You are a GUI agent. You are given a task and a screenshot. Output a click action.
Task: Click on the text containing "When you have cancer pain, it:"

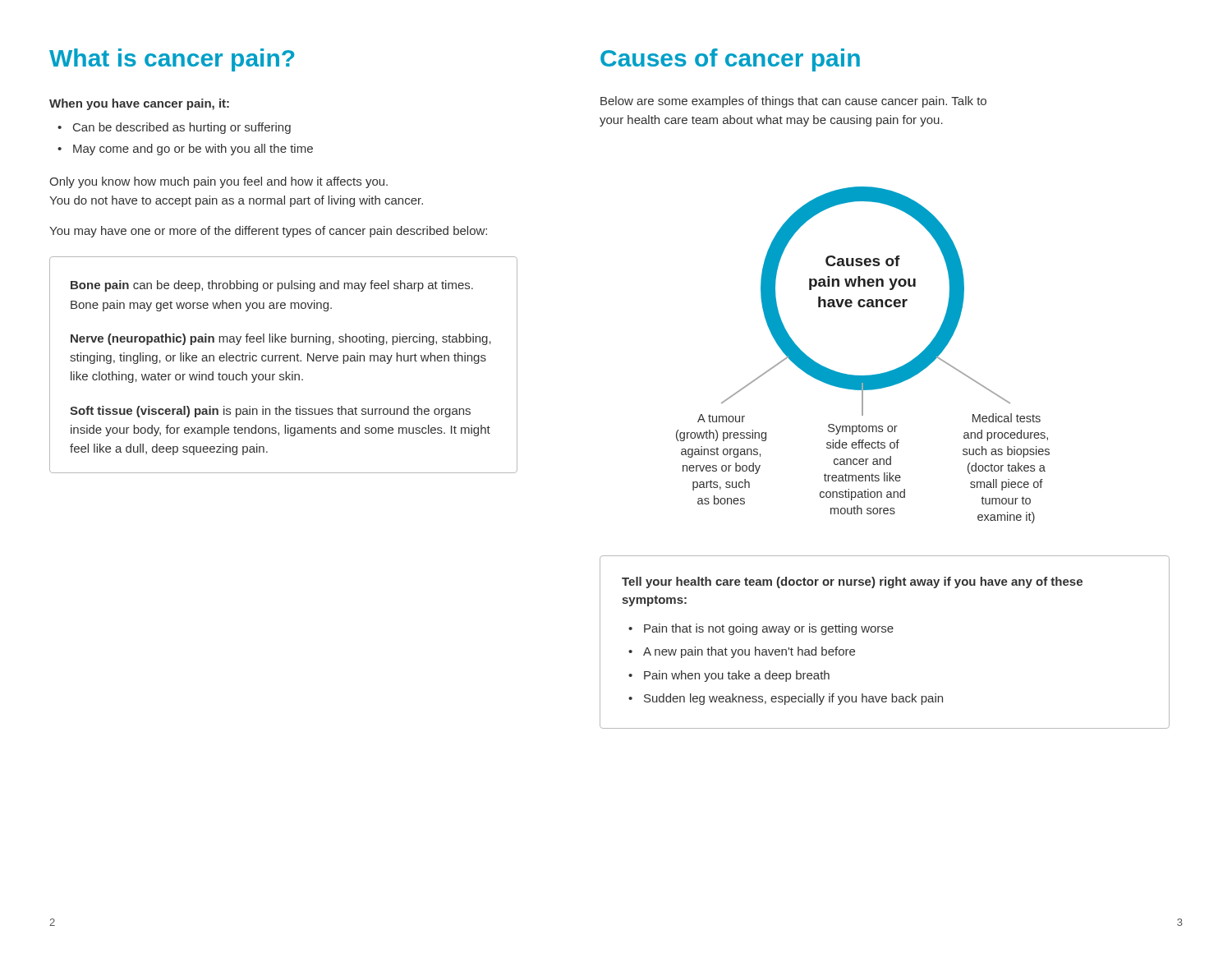pyautogui.click(x=140, y=103)
